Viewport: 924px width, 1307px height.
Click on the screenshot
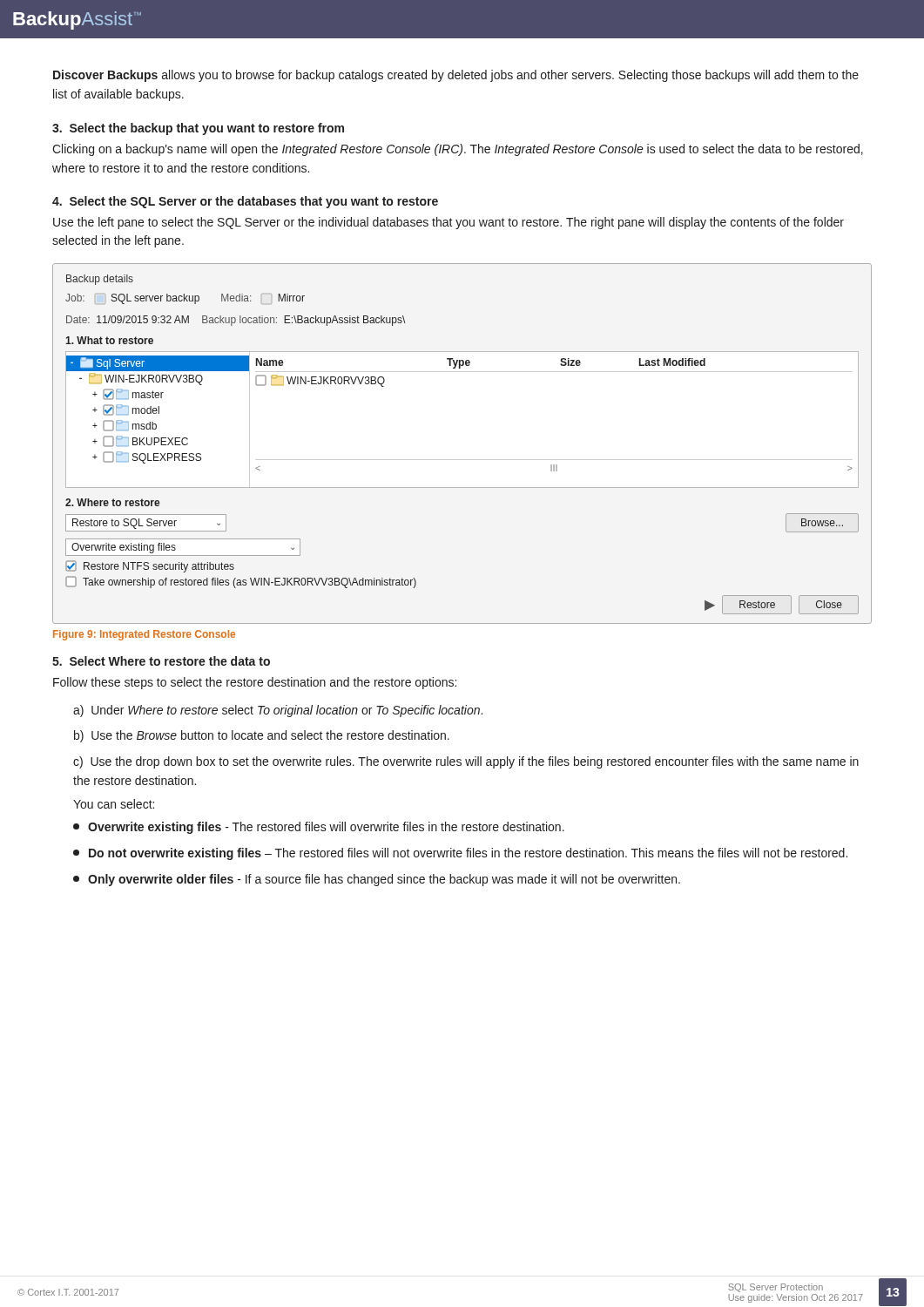tap(462, 444)
